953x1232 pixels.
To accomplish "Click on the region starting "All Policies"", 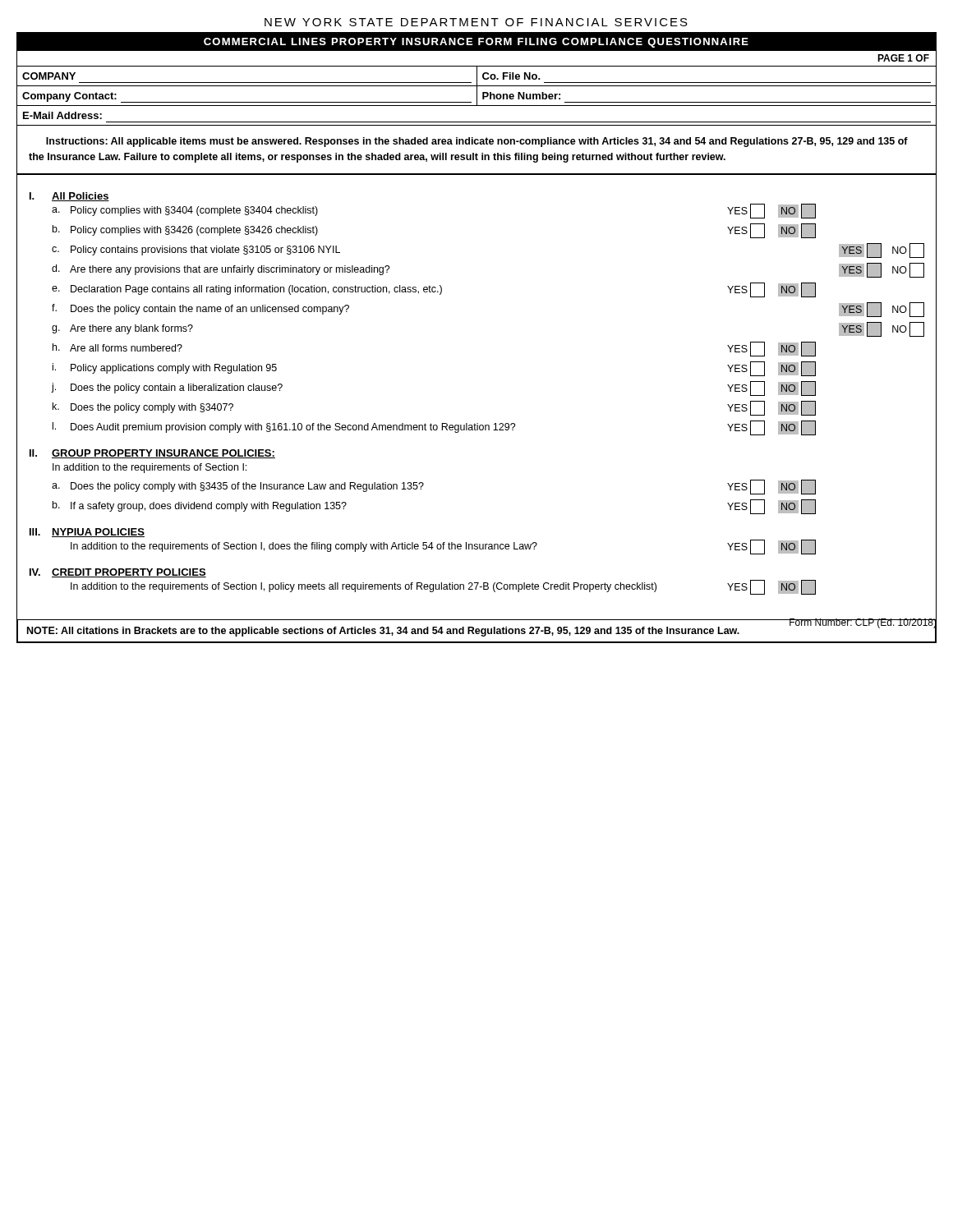I will (x=80, y=196).
